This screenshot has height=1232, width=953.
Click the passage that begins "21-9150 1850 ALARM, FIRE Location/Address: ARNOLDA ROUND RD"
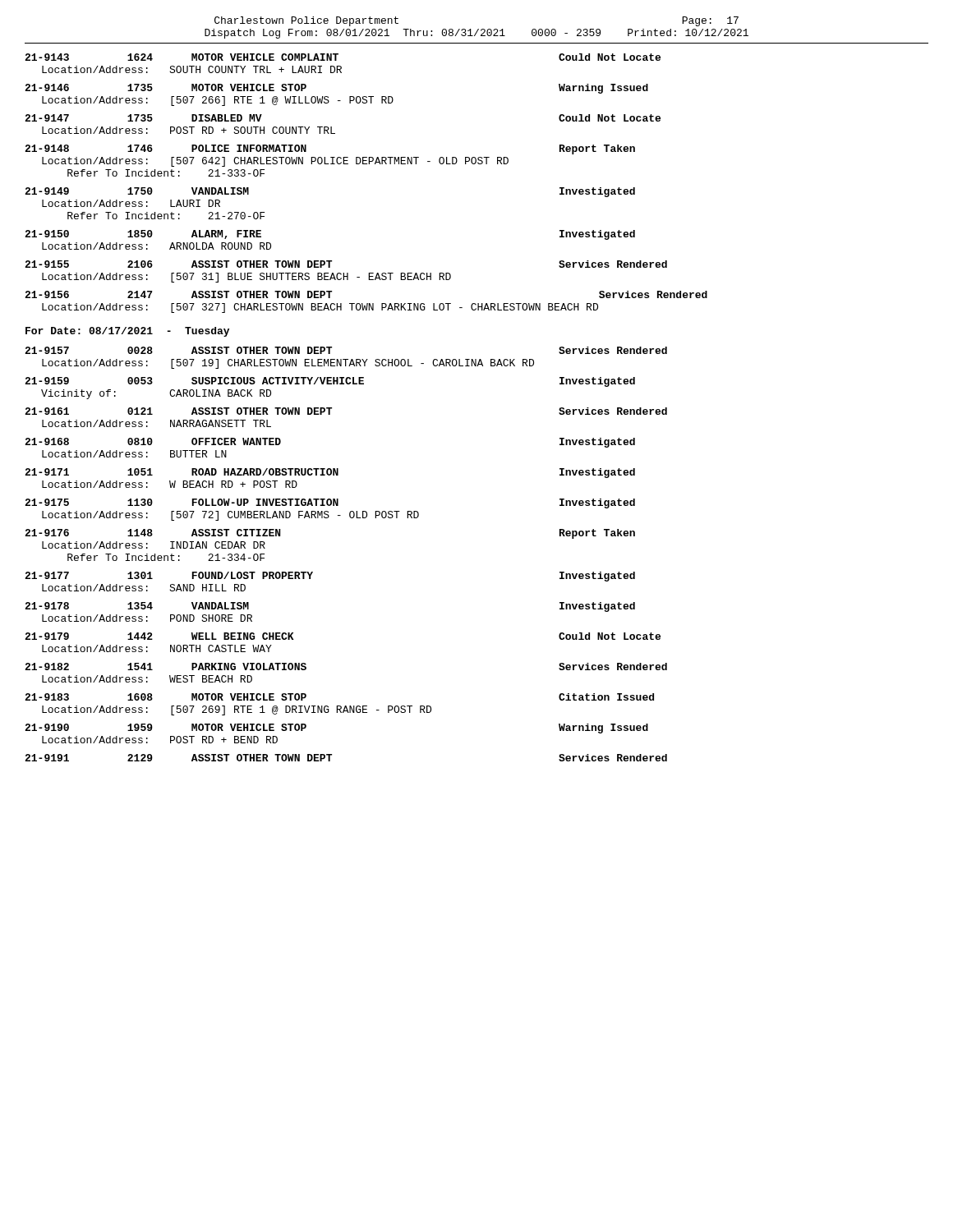click(x=47, y=234)
